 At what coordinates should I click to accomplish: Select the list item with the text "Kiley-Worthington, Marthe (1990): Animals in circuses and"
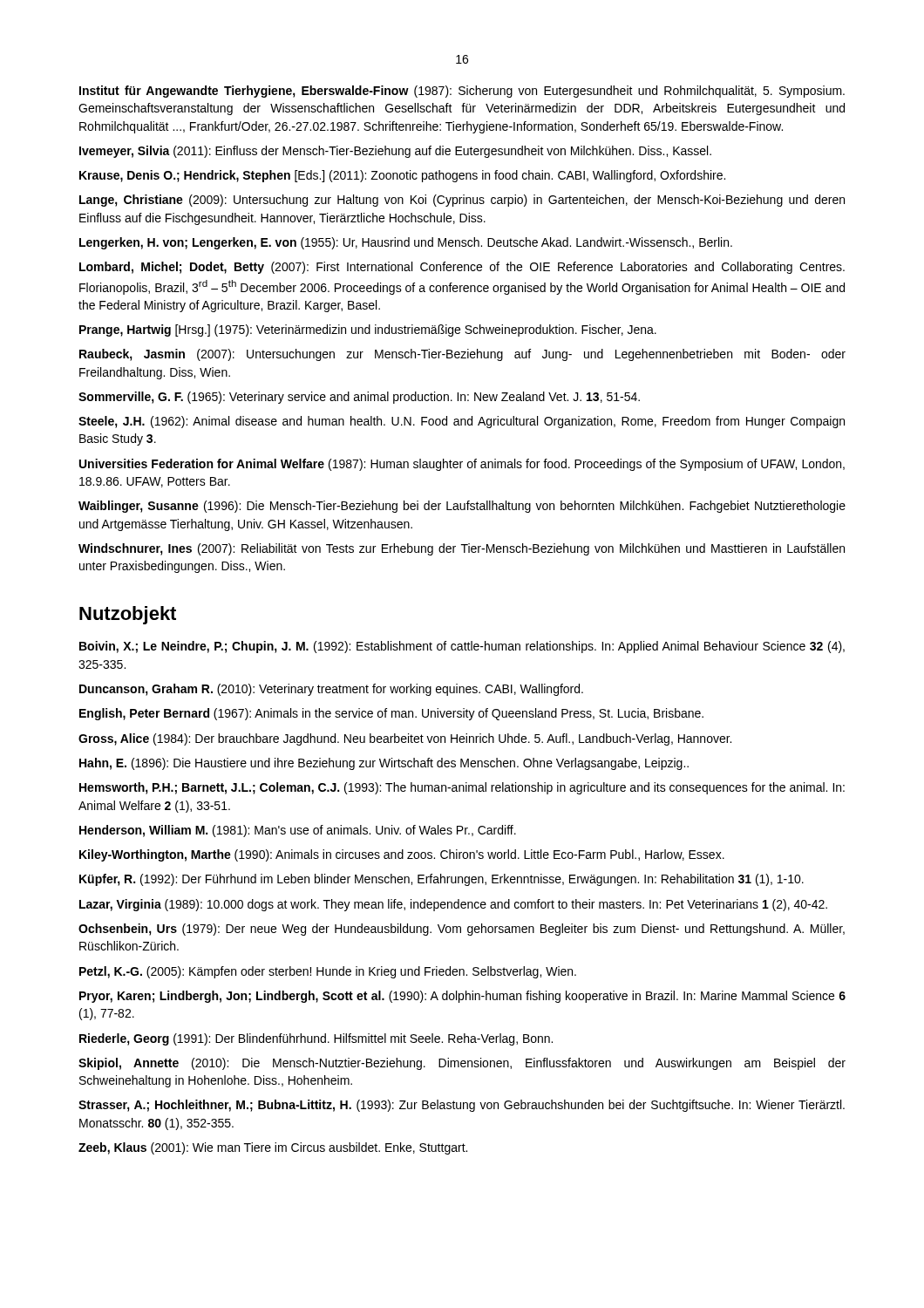(402, 855)
